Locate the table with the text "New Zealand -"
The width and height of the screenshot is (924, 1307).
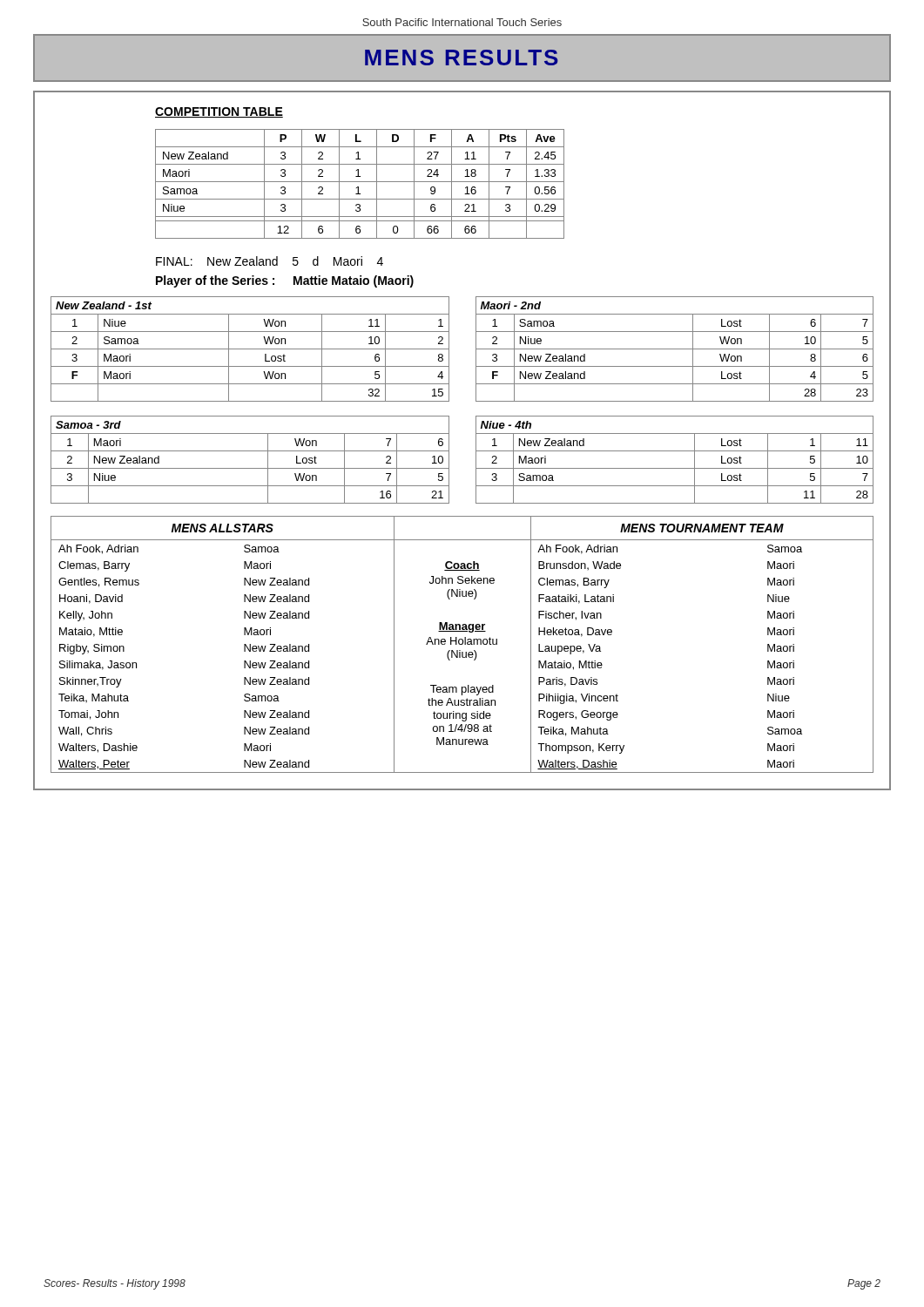coord(250,349)
